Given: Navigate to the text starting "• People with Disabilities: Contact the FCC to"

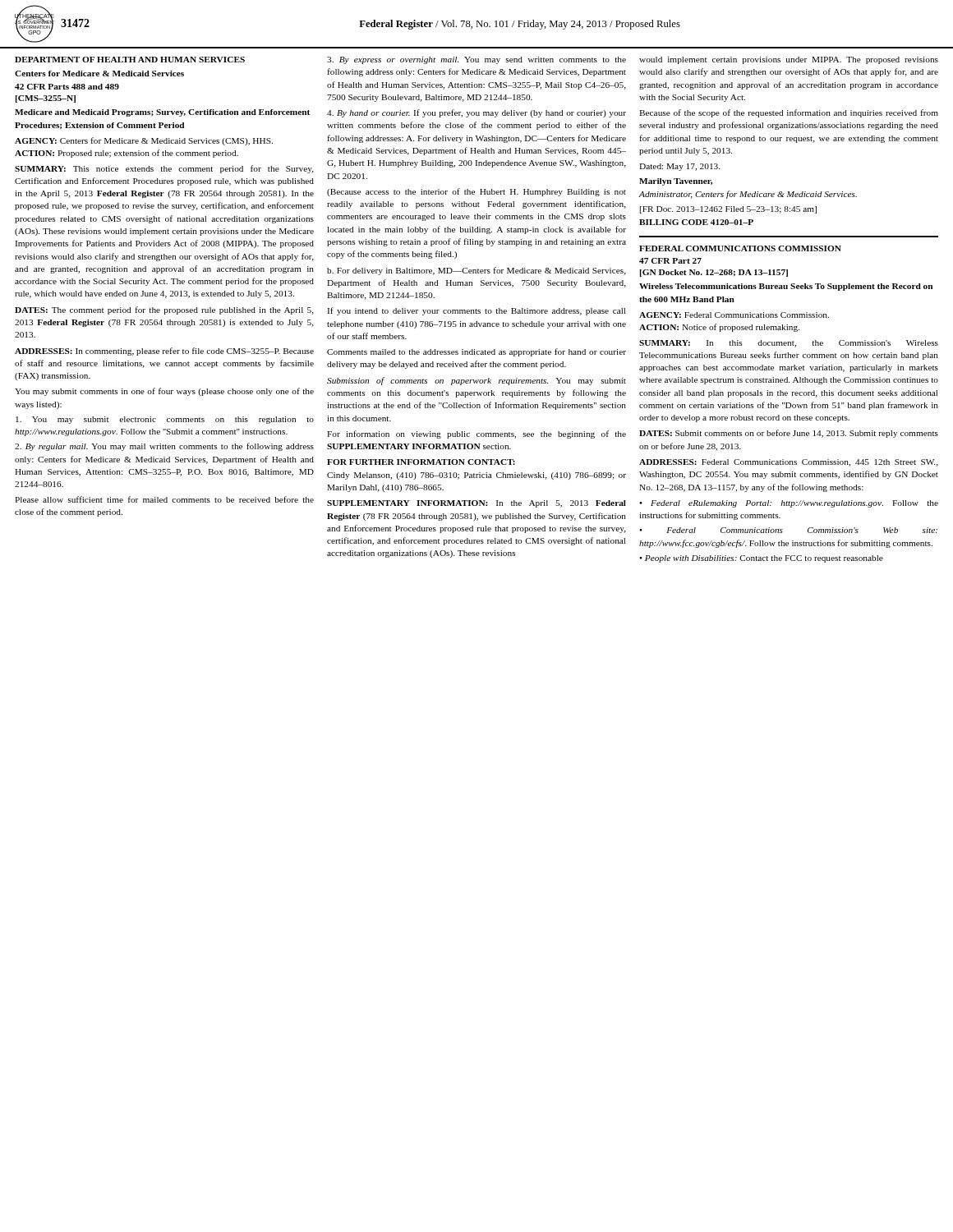Looking at the screenshot, I should pos(761,558).
